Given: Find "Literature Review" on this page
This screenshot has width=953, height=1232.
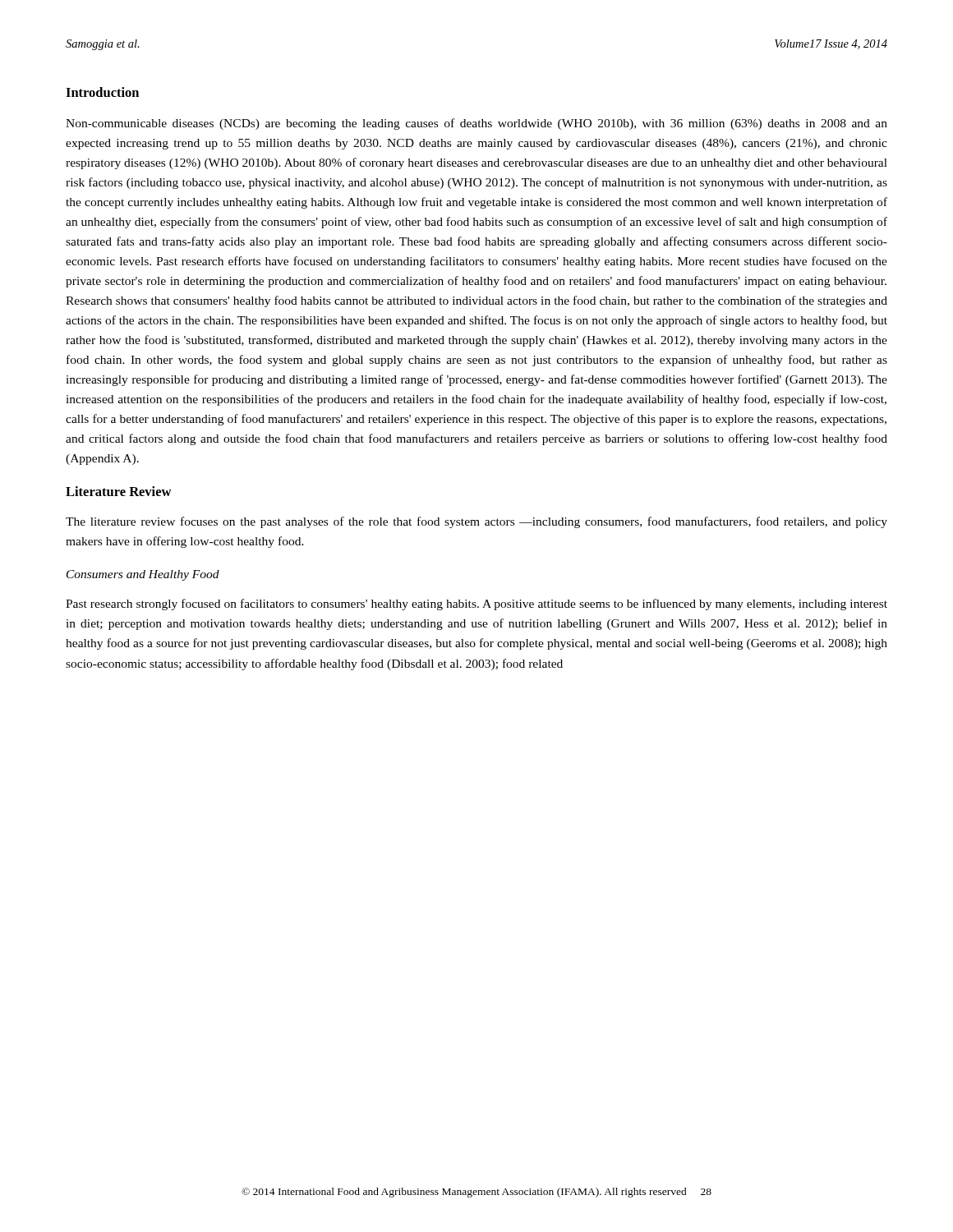Looking at the screenshot, I should (x=119, y=491).
